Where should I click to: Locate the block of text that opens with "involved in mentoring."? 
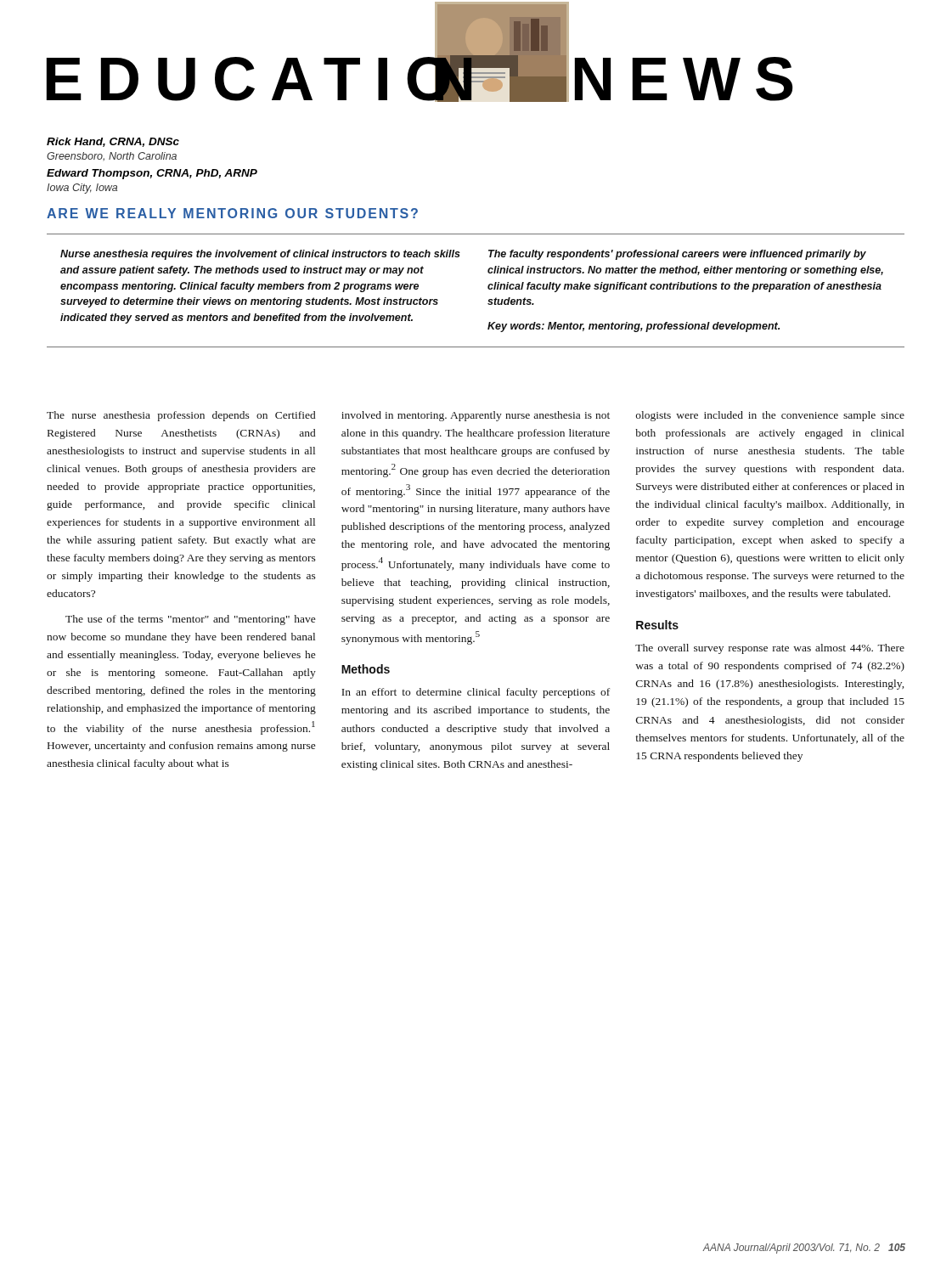point(476,526)
